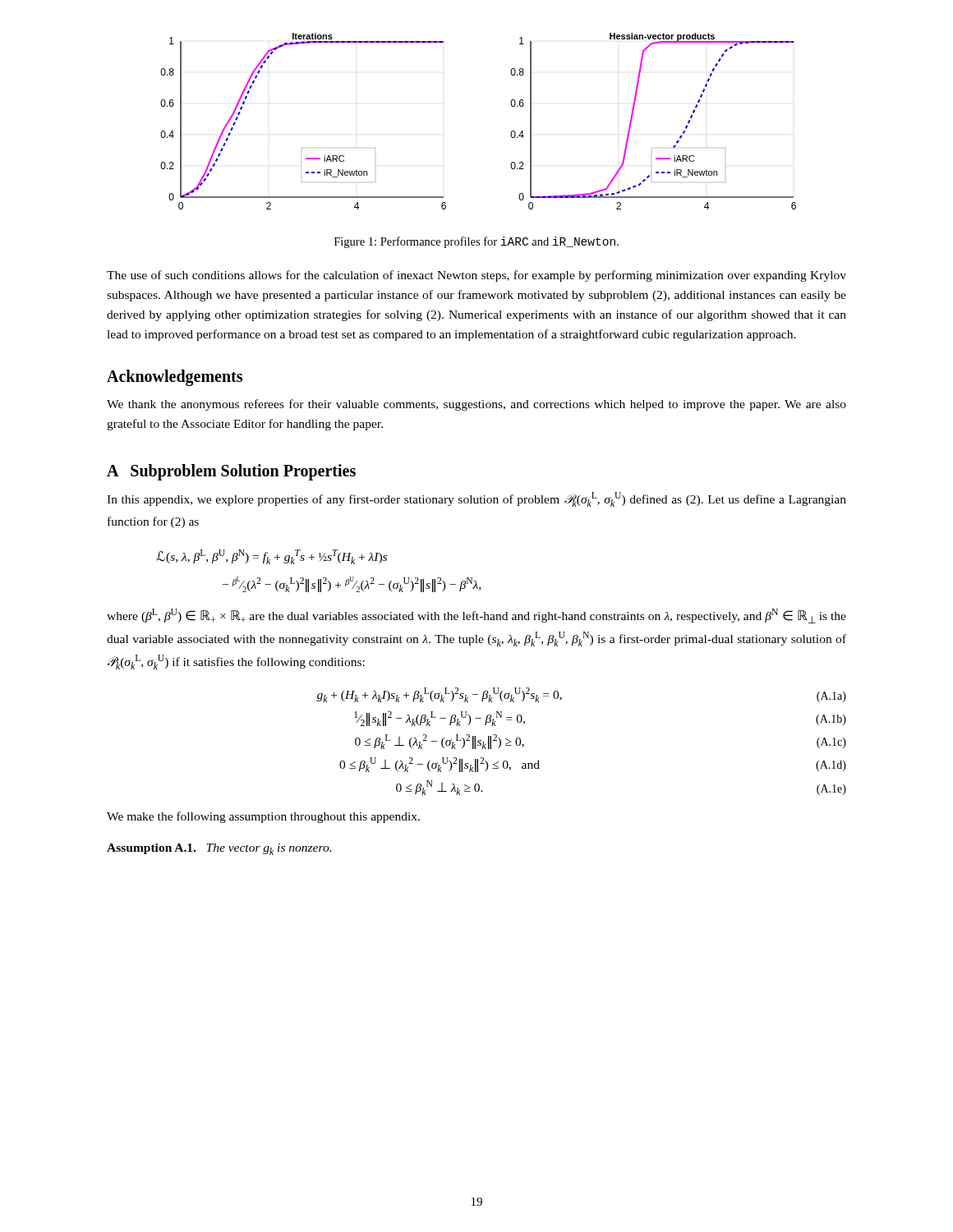
Task: Find the formula that reads "gk + (Hk + λkI)sk +"
Action: click(476, 742)
